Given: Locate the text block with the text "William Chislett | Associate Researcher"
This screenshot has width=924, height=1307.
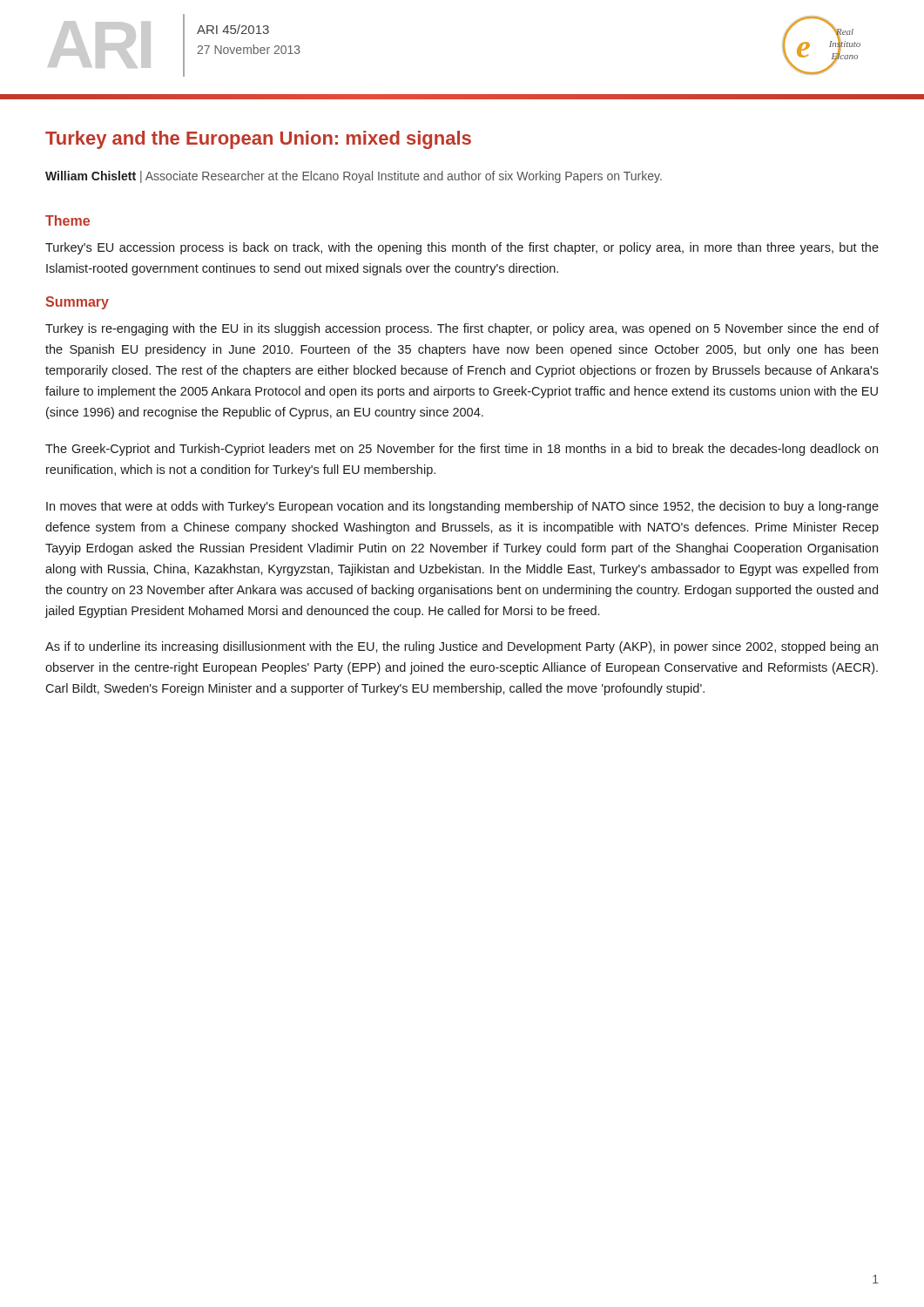Looking at the screenshot, I should [x=354, y=176].
